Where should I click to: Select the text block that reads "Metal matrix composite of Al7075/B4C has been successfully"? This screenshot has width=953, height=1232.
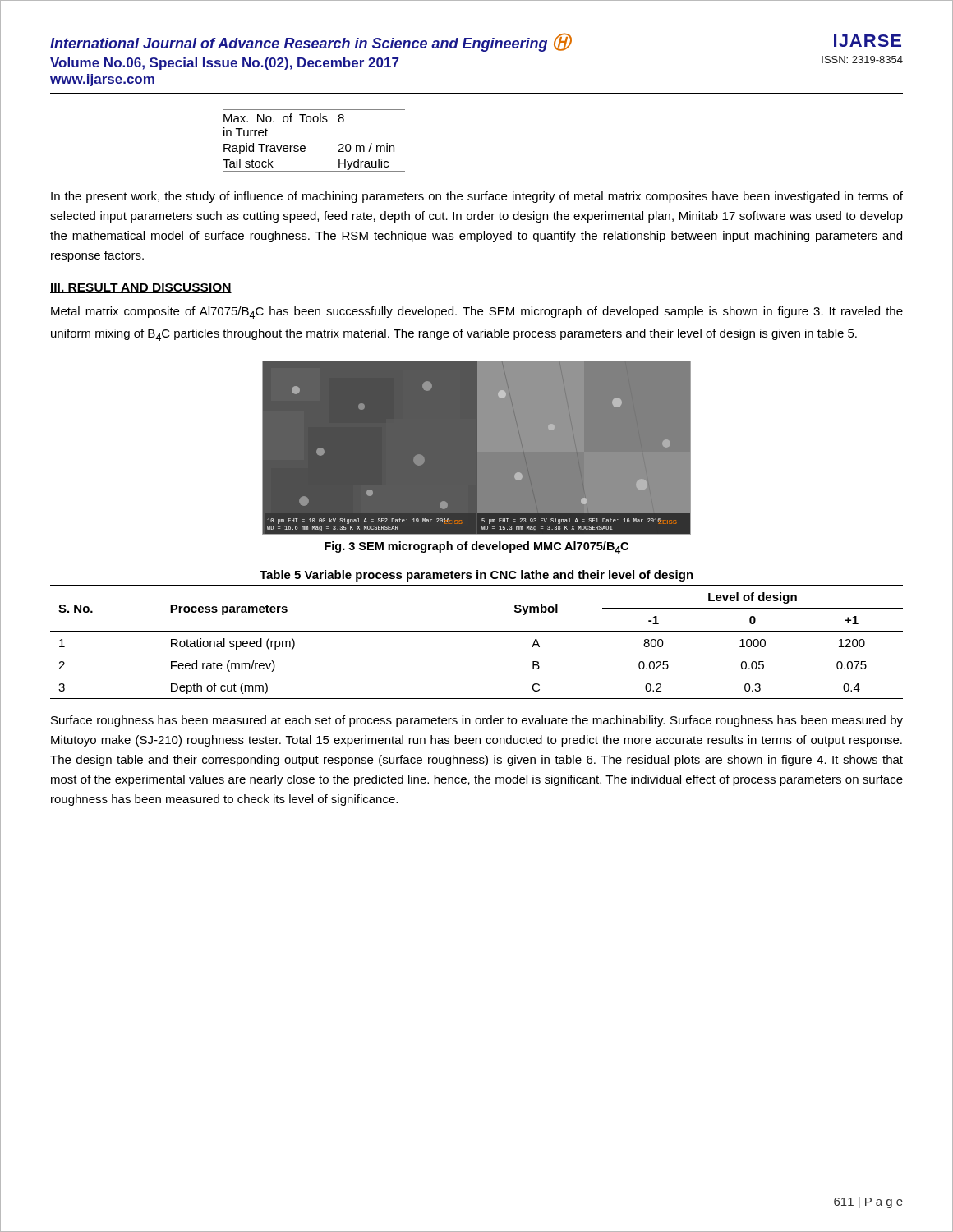(x=476, y=324)
